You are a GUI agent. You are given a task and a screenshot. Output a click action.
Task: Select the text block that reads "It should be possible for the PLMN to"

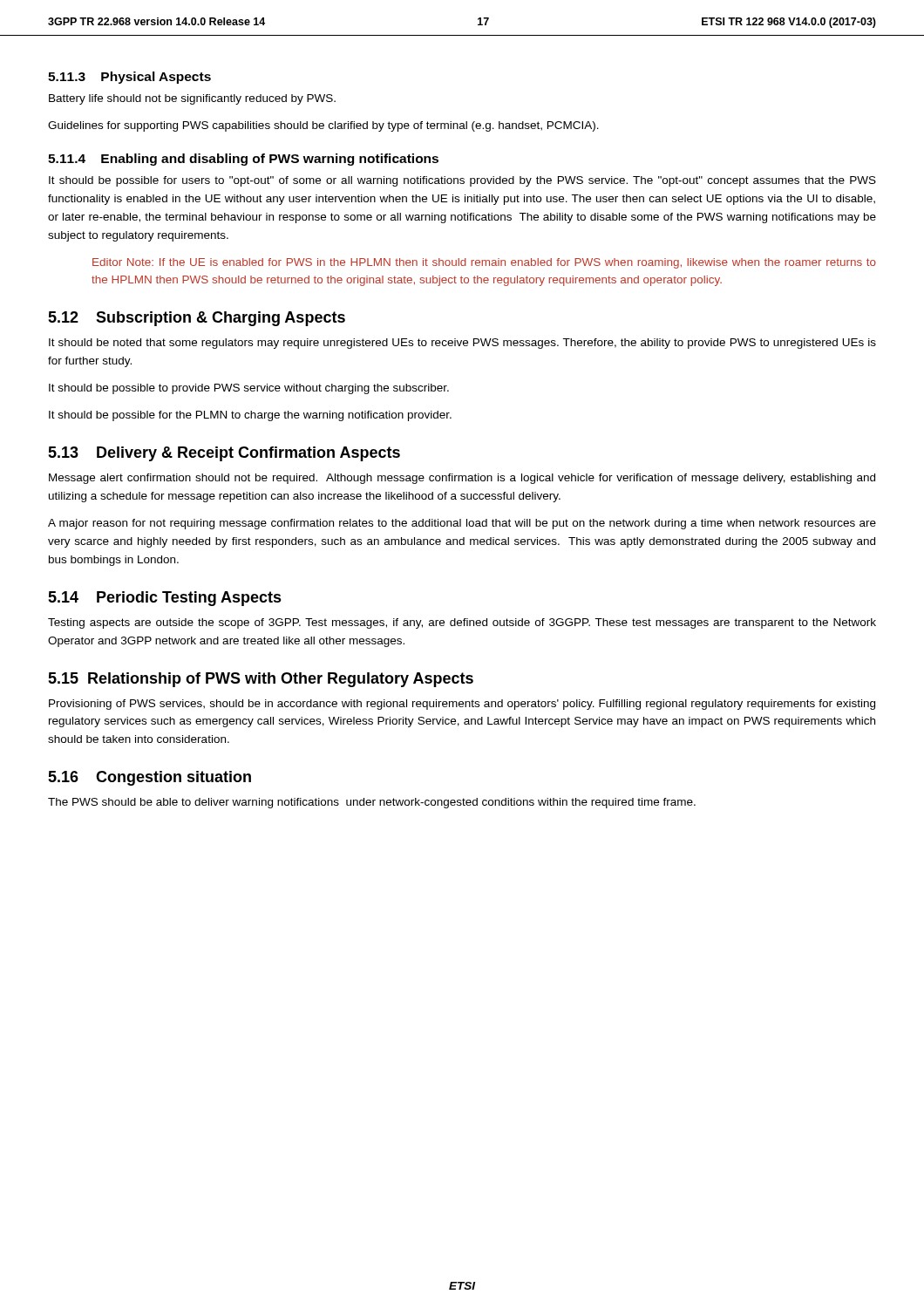pyautogui.click(x=250, y=415)
